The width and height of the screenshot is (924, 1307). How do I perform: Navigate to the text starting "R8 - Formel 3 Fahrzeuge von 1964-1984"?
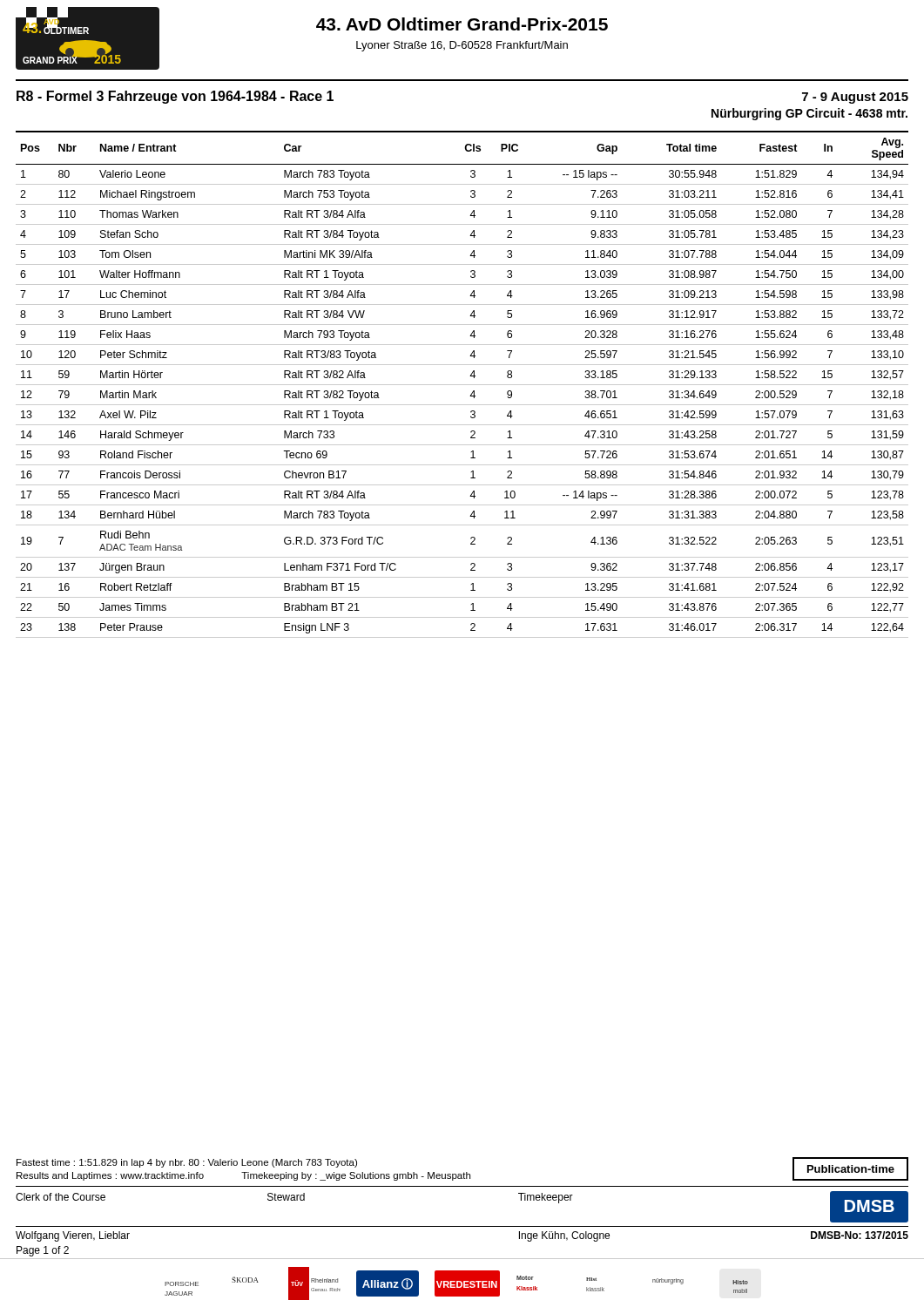[x=174, y=97]
